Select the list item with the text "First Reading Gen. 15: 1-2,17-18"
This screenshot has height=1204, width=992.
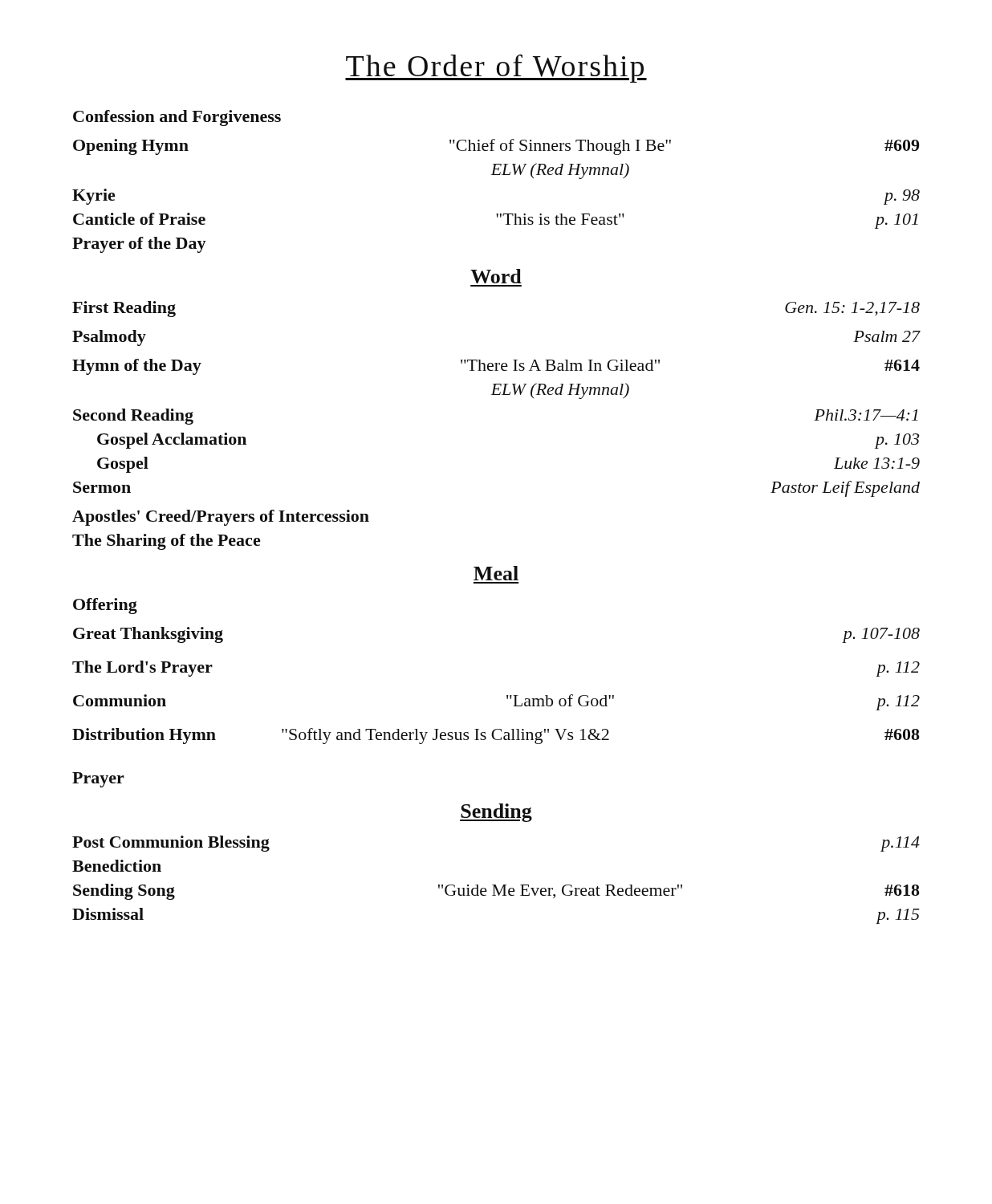[122, 309]
